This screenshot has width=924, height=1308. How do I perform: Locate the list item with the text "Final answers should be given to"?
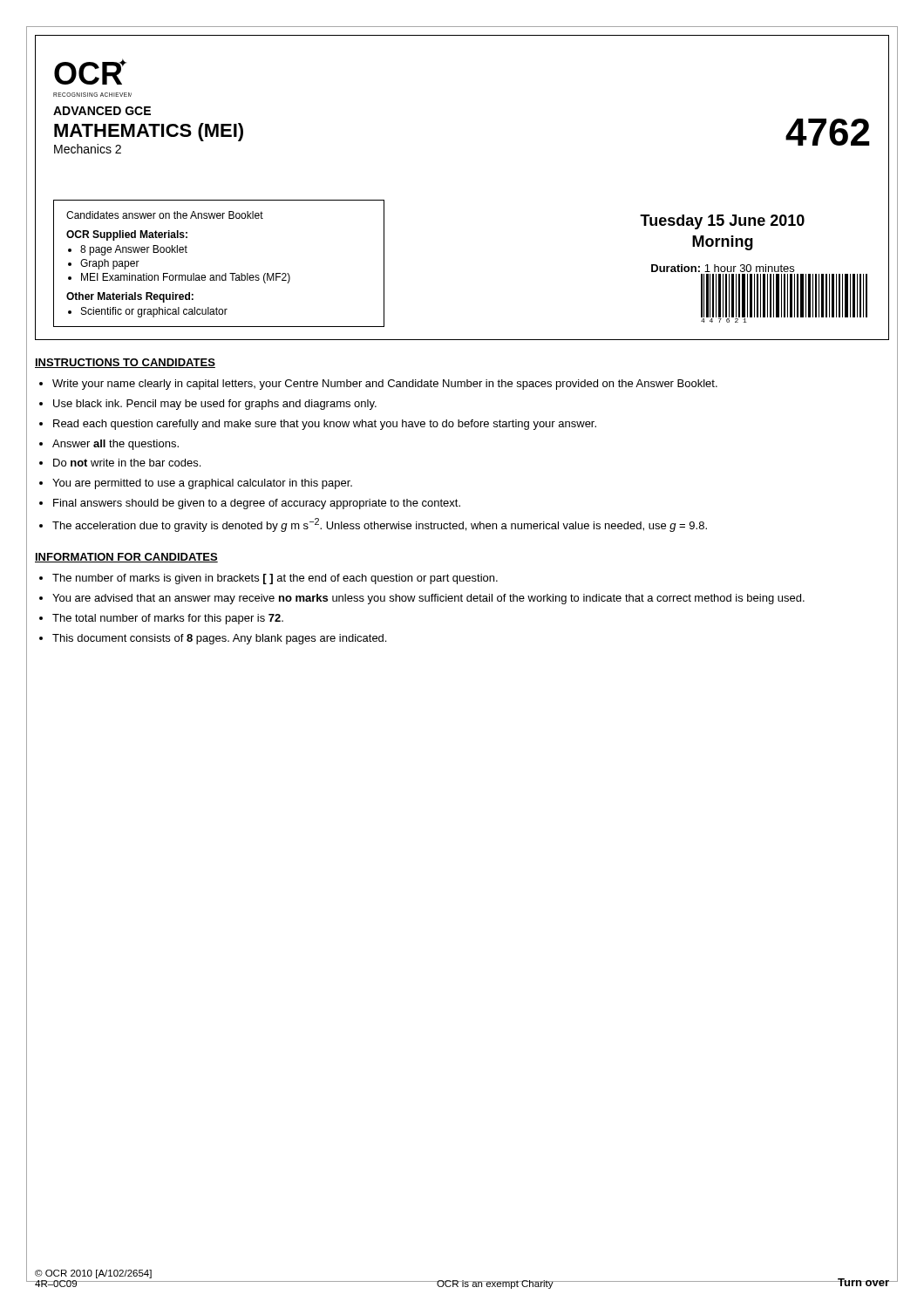257,503
